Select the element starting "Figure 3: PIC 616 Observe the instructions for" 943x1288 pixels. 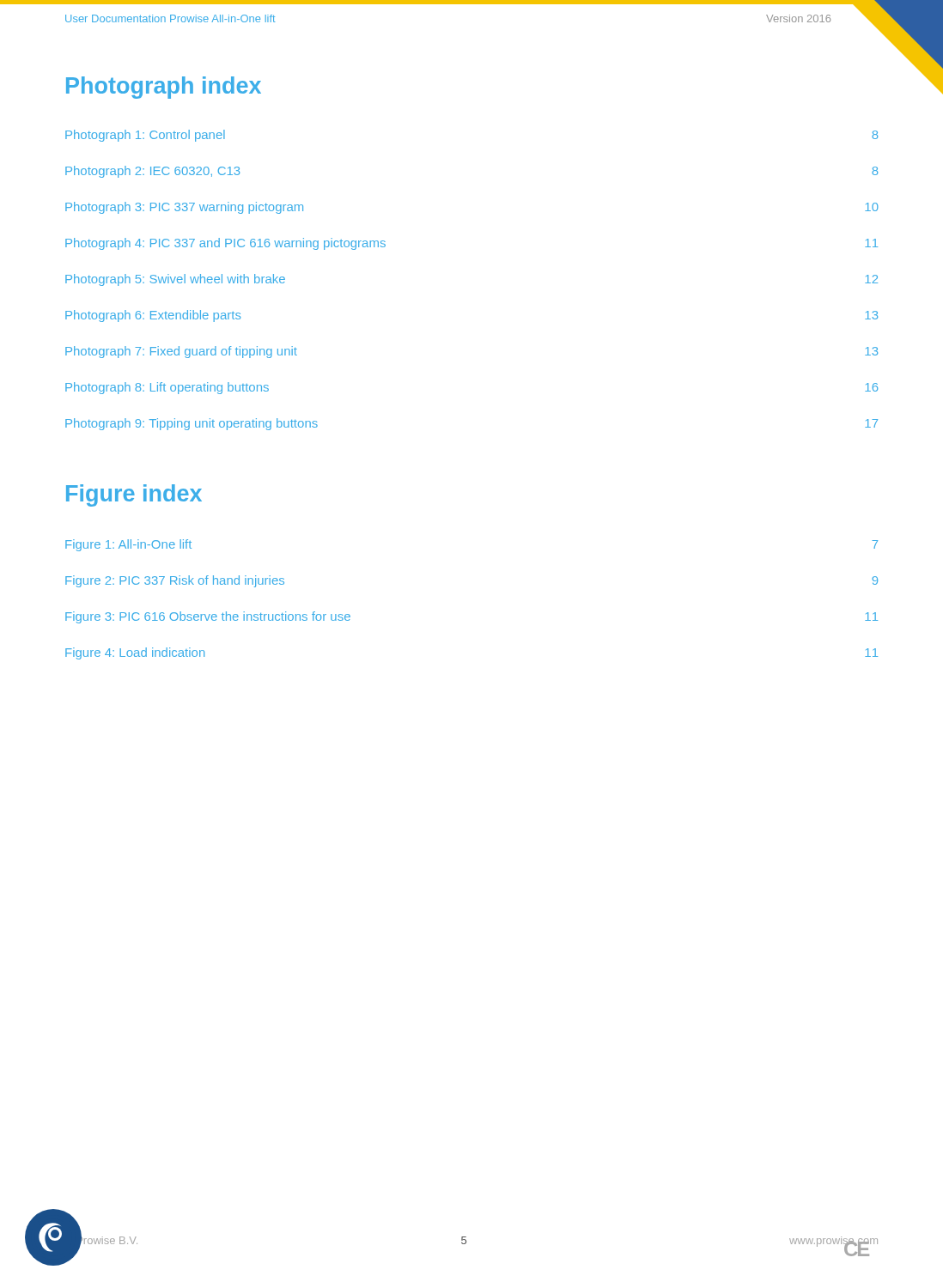206,617
